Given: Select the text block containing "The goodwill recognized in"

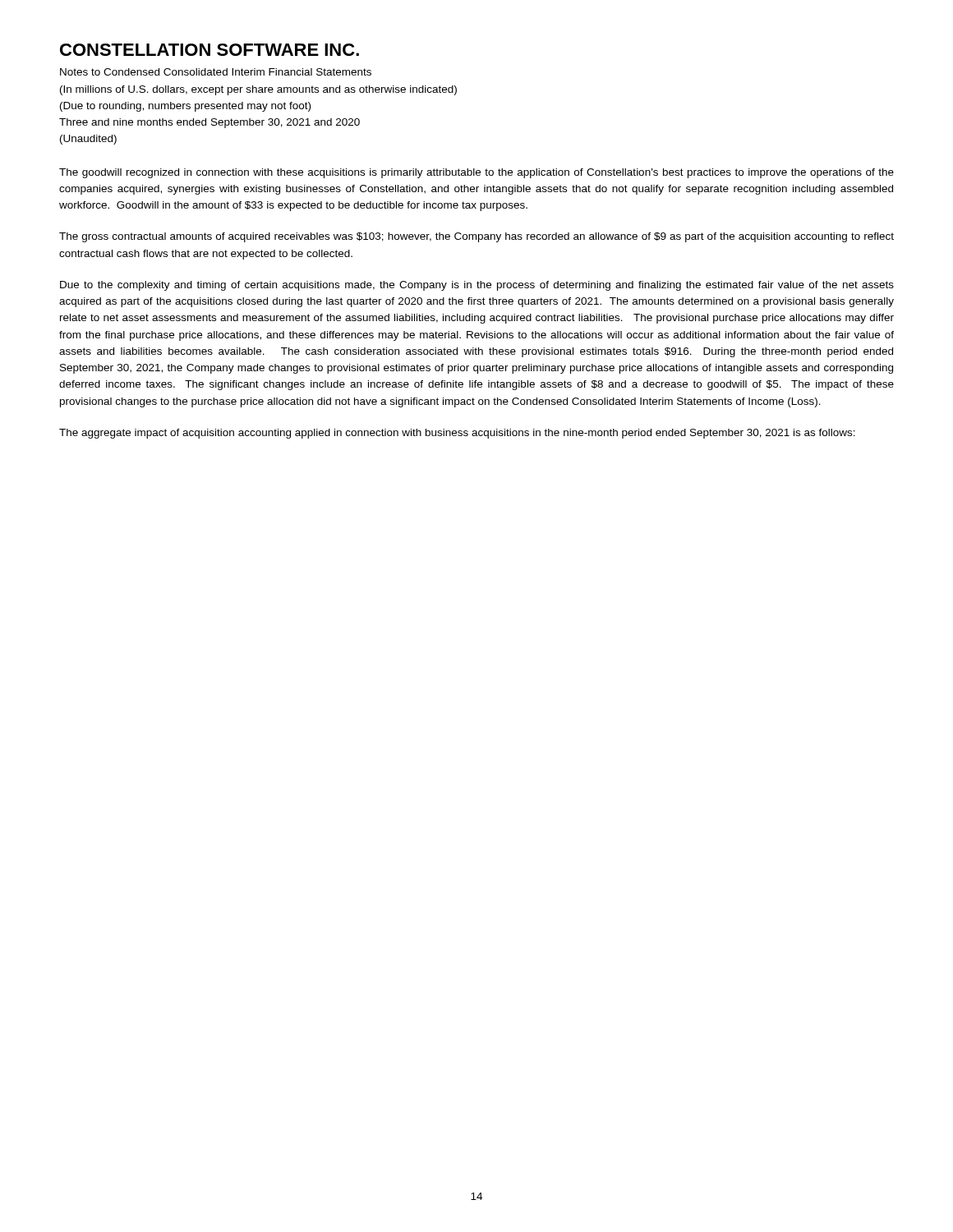Looking at the screenshot, I should click(x=476, y=188).
